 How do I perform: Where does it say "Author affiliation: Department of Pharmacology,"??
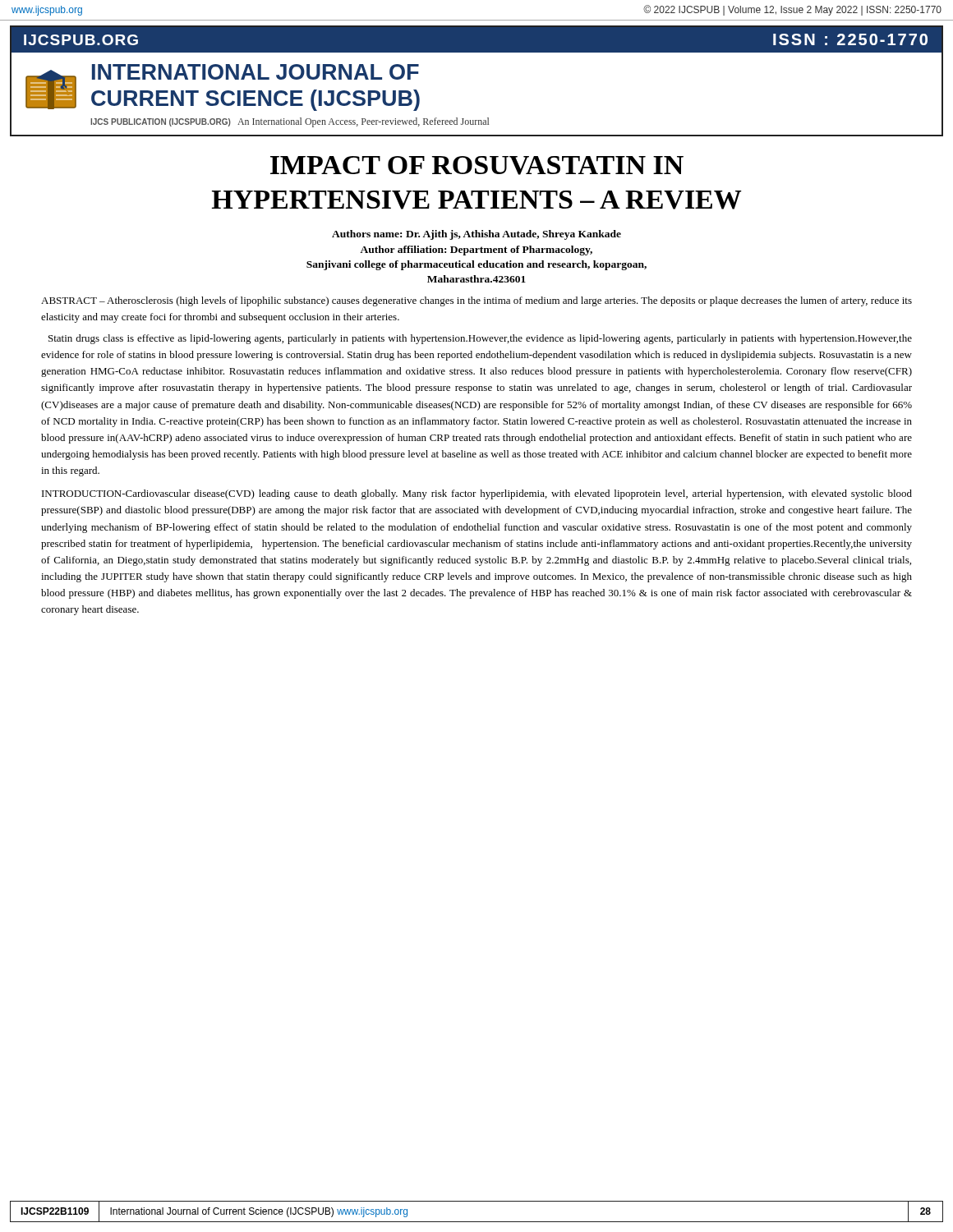(476, 249)
